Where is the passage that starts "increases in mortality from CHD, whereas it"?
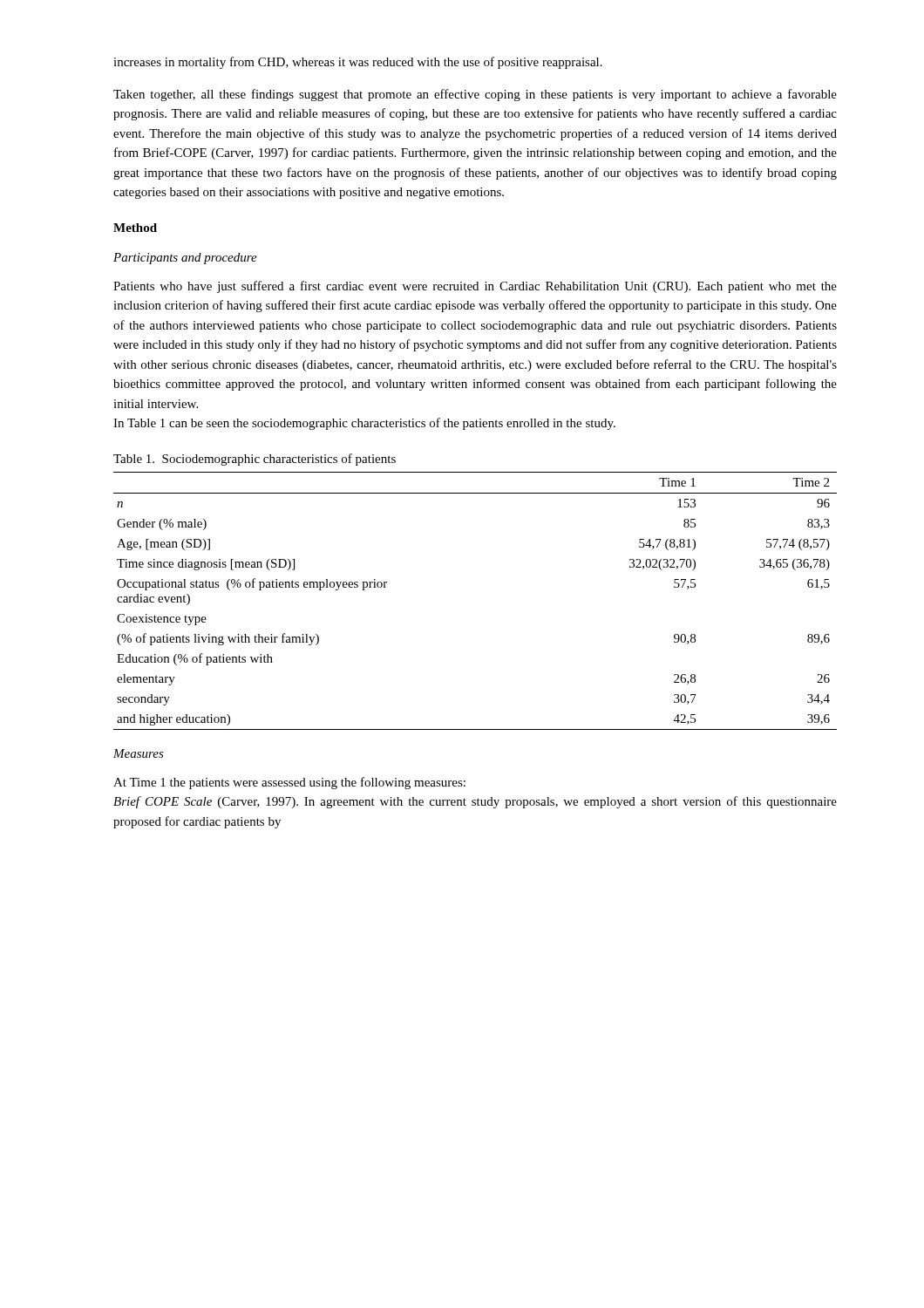 coord(475,62)
